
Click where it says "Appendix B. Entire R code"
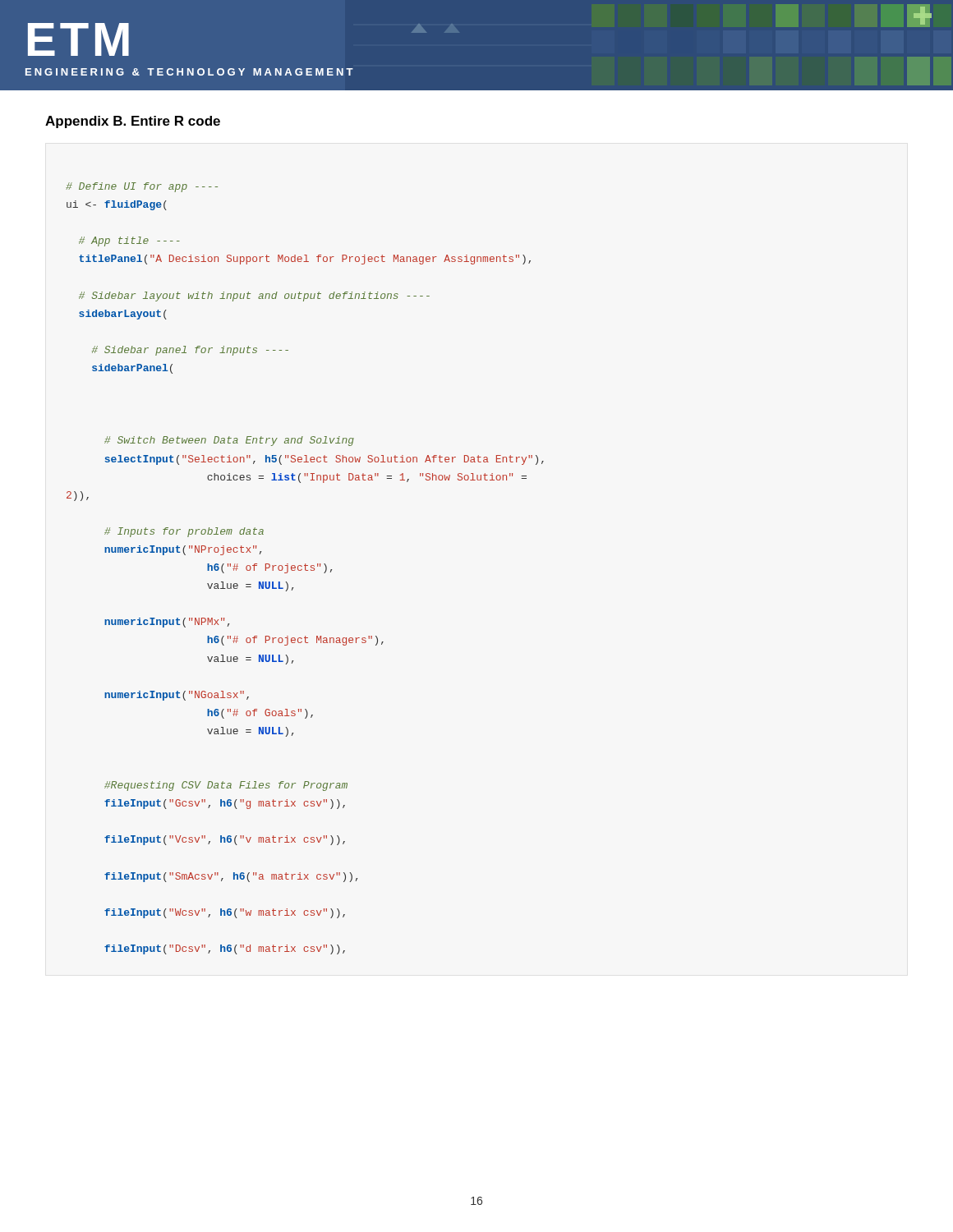click(133, 121)
